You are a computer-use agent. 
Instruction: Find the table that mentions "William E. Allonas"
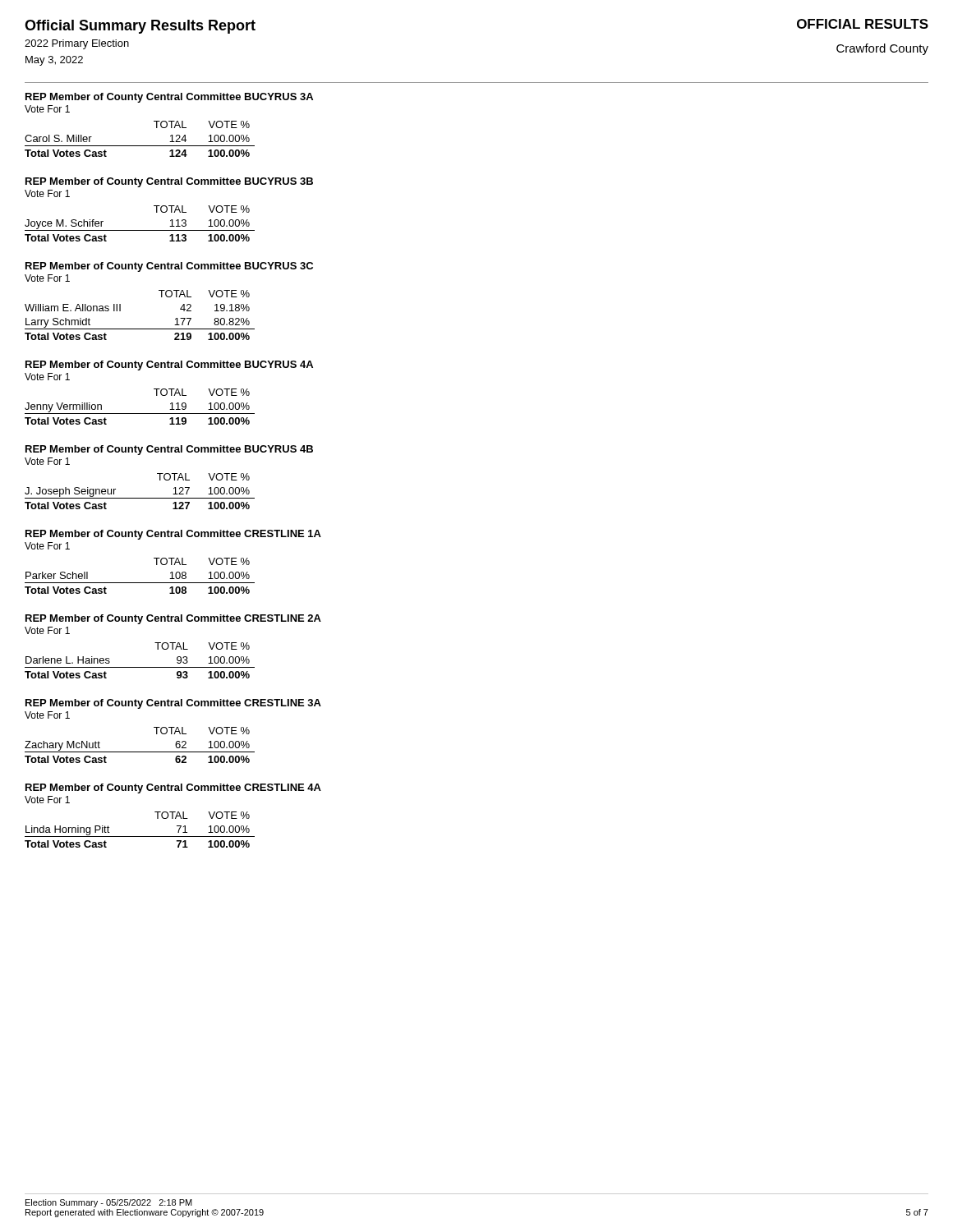476,315
